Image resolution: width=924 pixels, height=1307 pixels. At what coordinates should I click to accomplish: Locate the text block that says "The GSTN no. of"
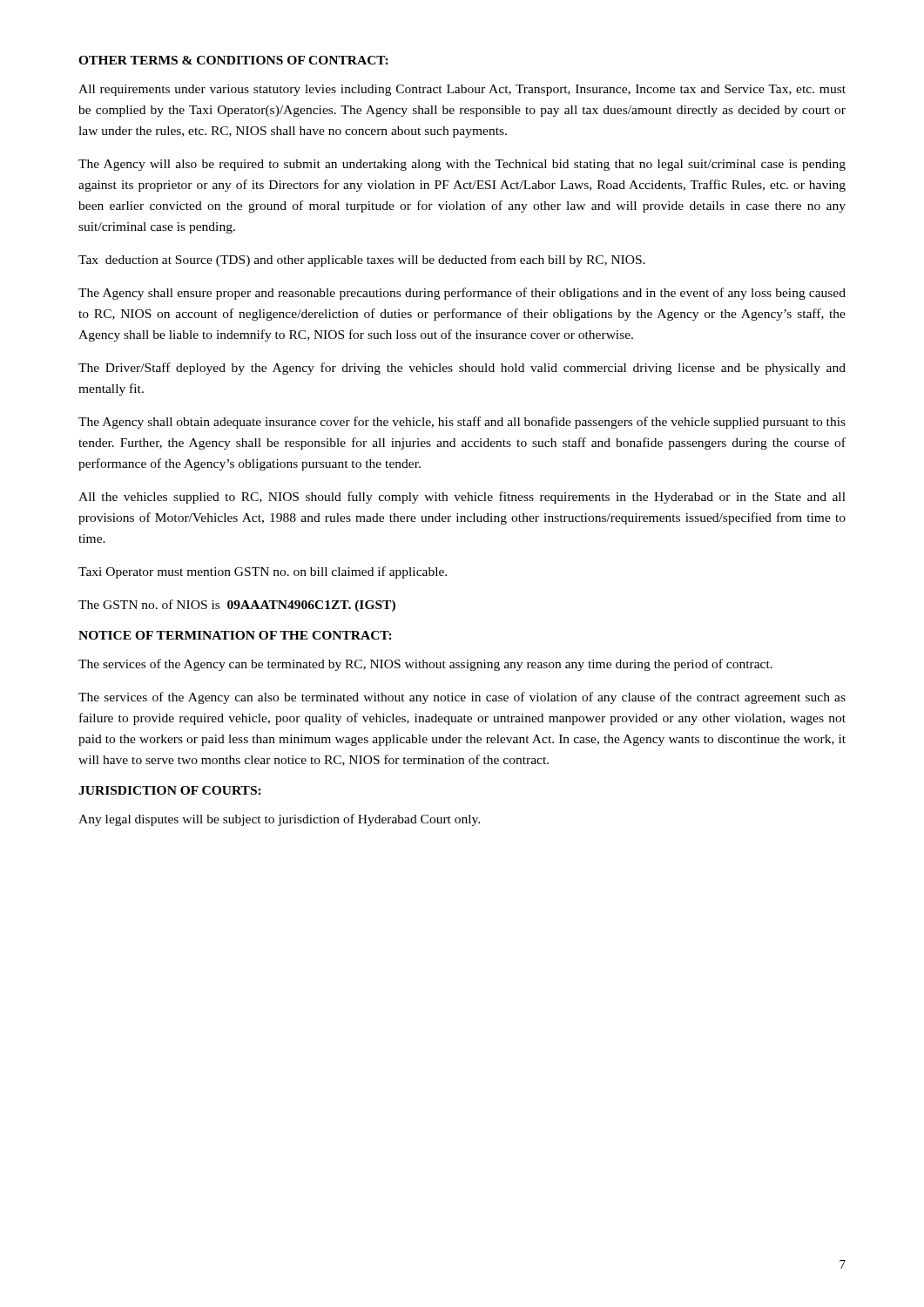tap(237, 605)
